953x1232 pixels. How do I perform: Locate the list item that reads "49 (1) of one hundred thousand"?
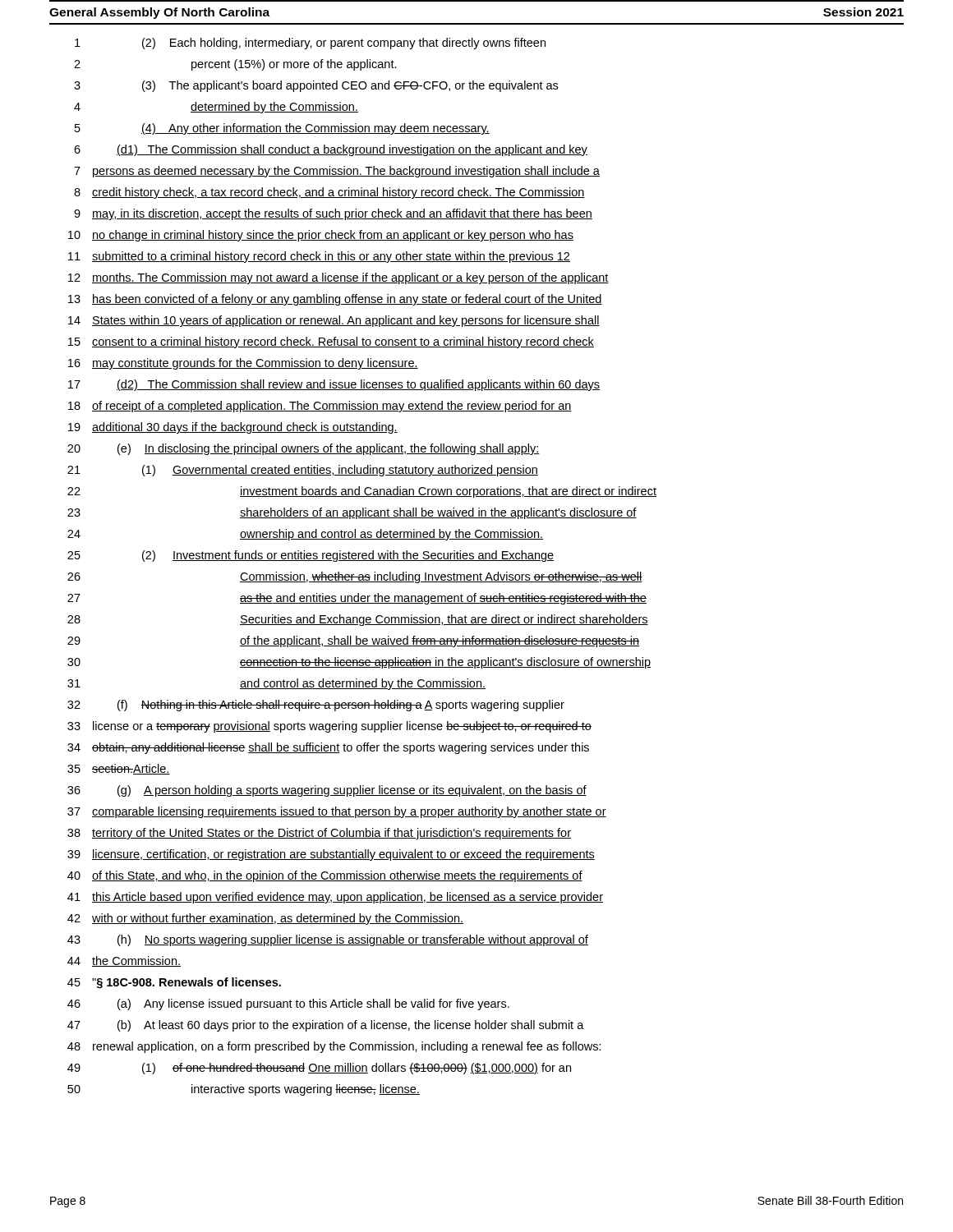point(476,1068)
